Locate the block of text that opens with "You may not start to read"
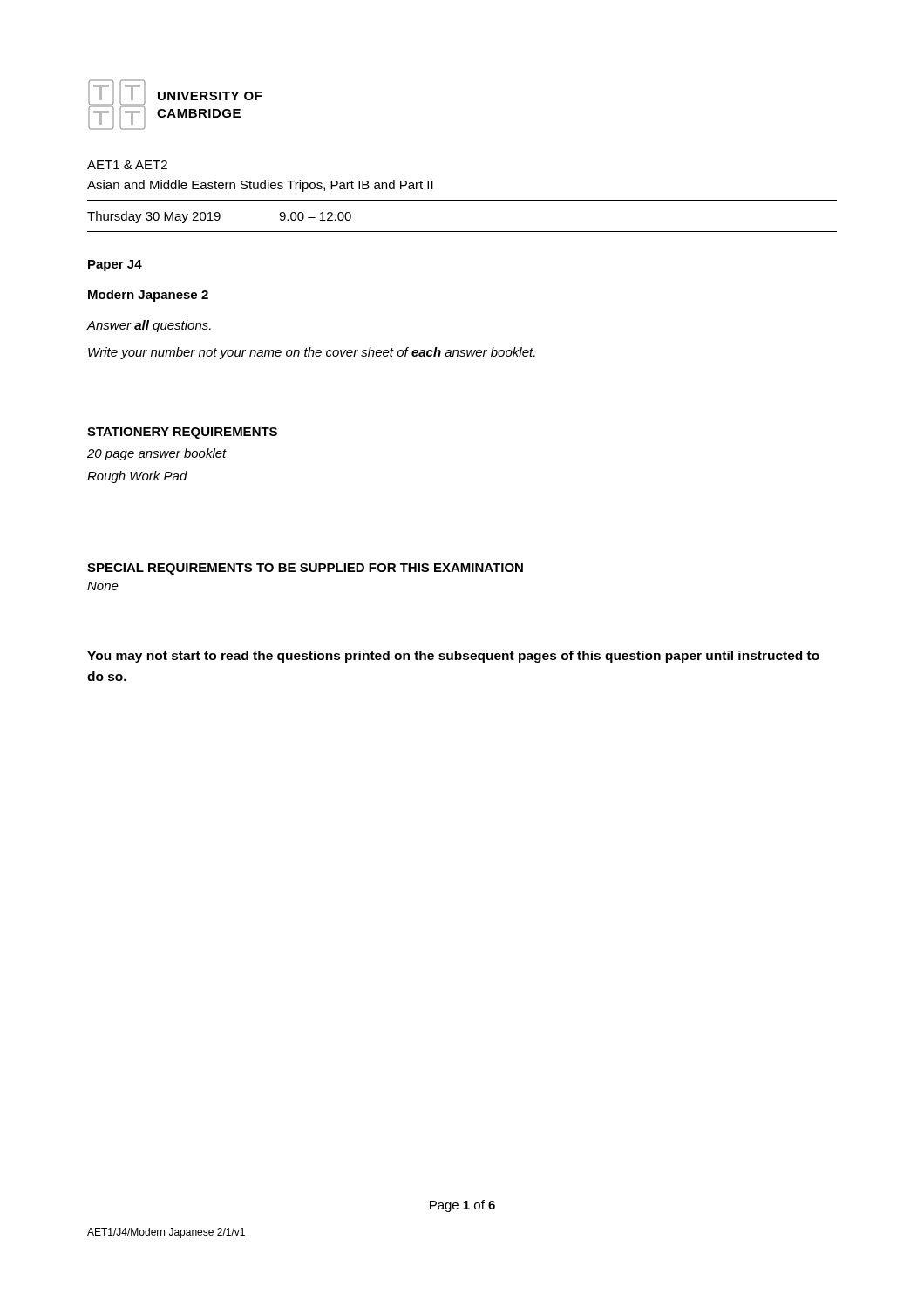 click(453, 666)
